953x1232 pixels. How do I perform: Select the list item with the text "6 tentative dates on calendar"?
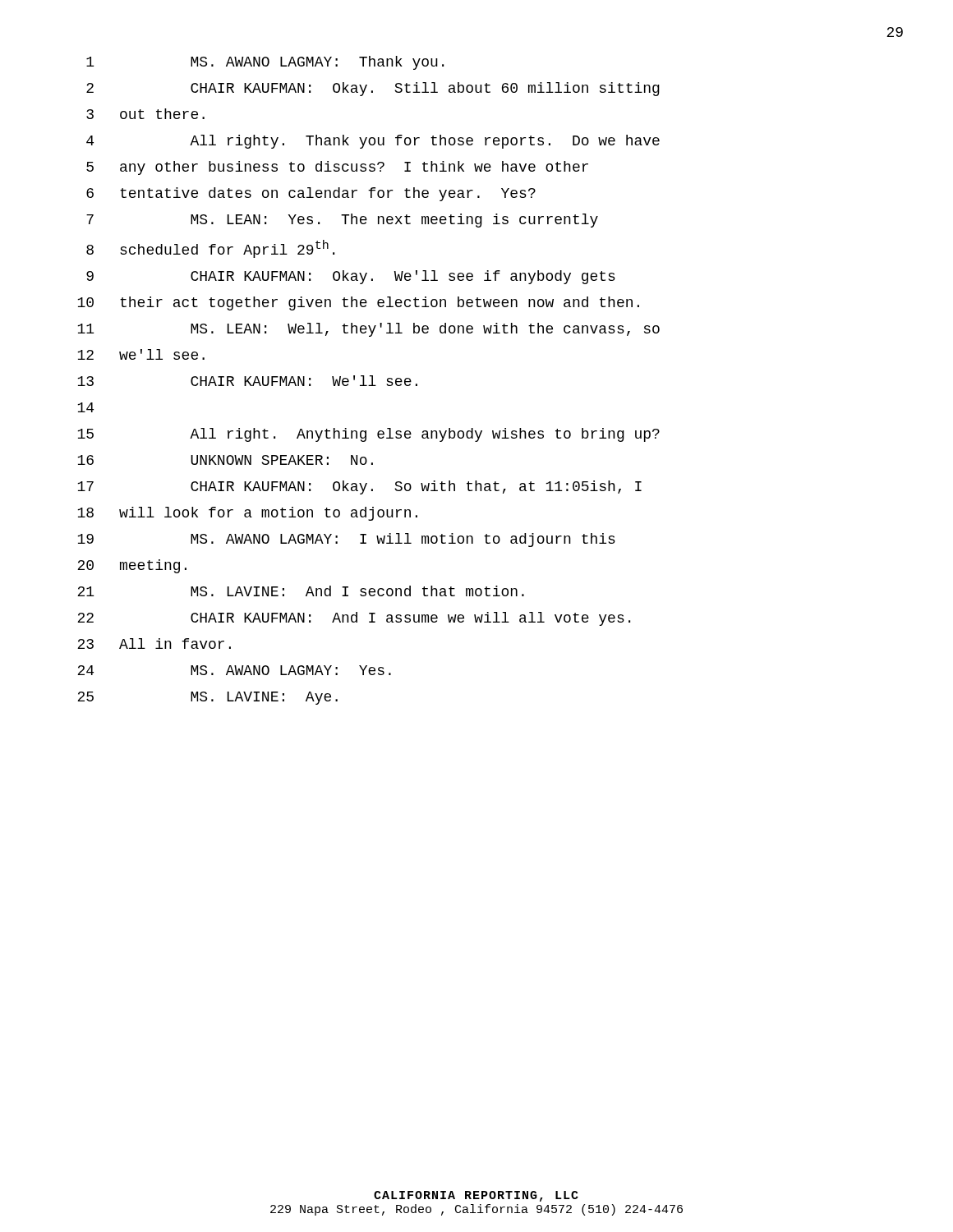click(476, 194)
